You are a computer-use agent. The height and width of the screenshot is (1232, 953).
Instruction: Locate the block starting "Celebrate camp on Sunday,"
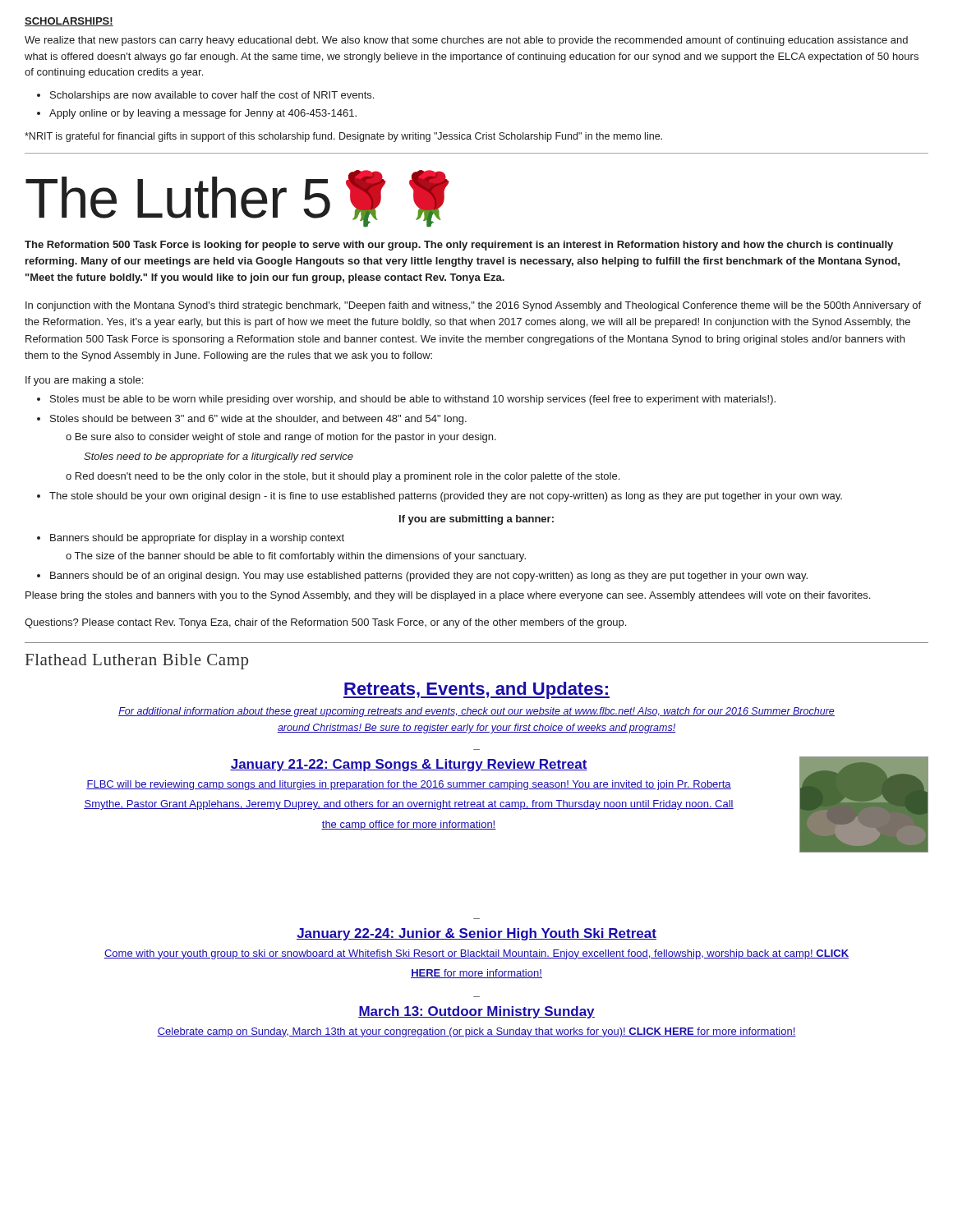(476, 1031)
